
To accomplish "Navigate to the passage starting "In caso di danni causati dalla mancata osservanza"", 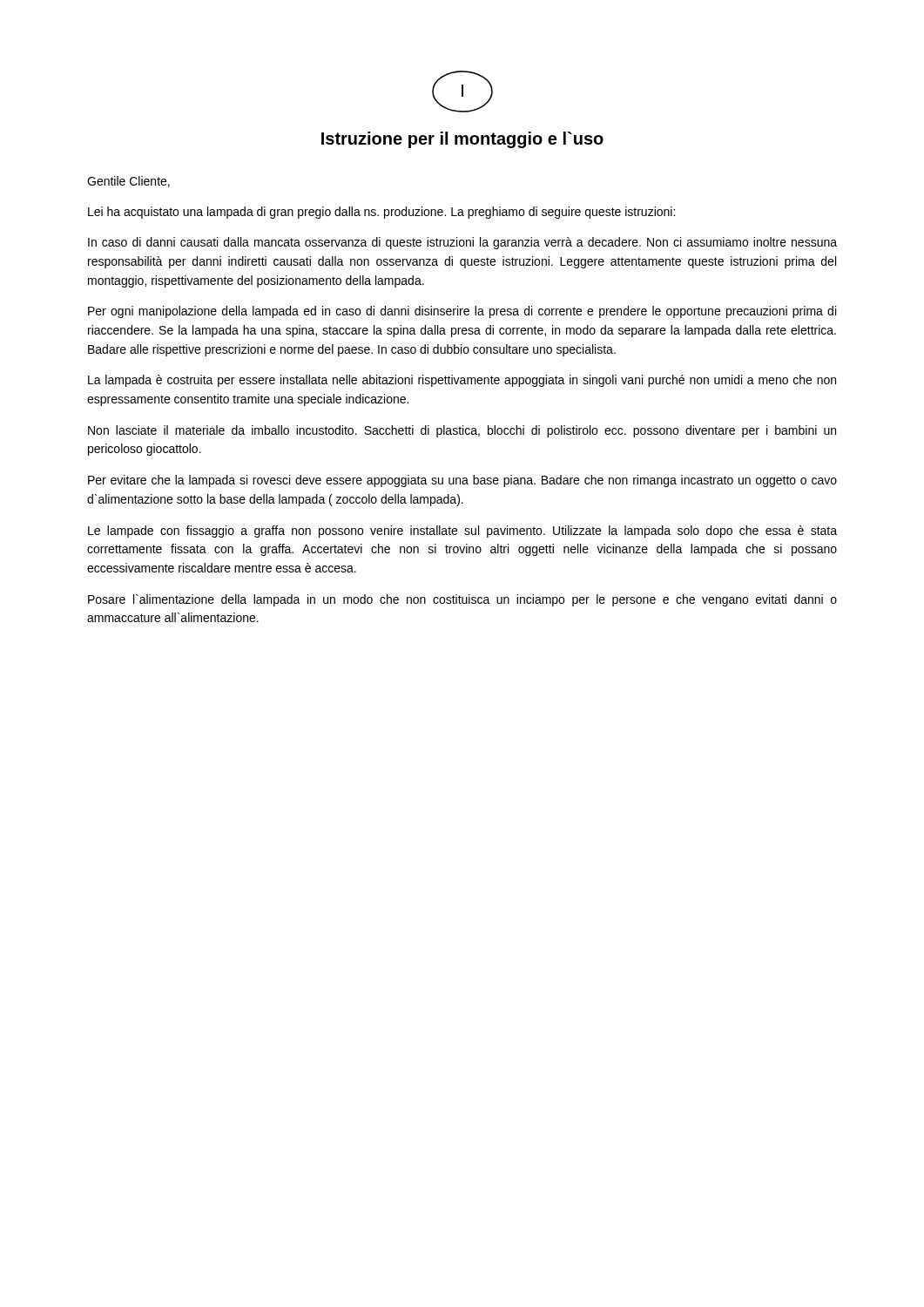I will (x=462, y=261).
